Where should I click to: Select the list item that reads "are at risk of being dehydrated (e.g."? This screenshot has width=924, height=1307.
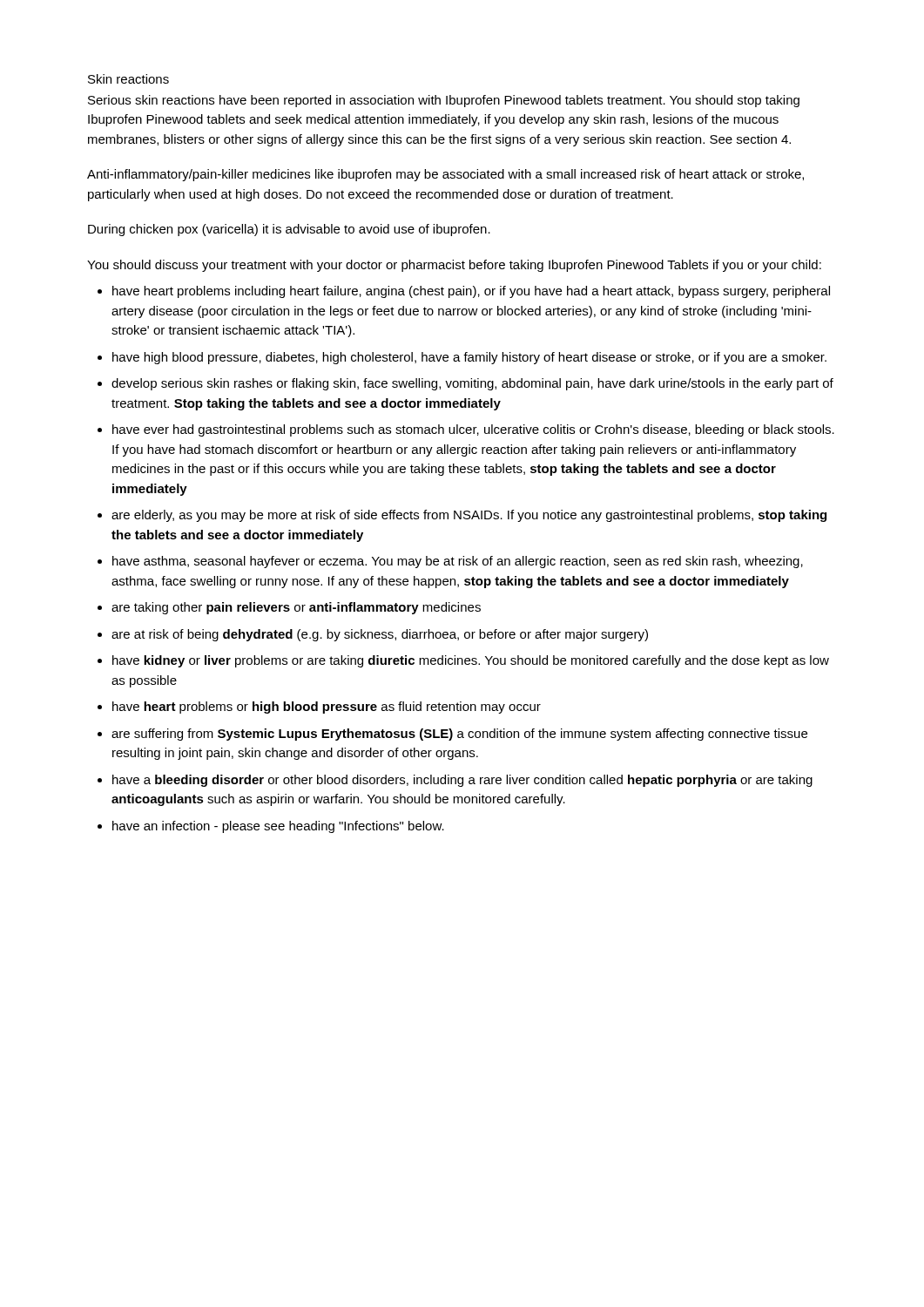click(x=380, y=634)
